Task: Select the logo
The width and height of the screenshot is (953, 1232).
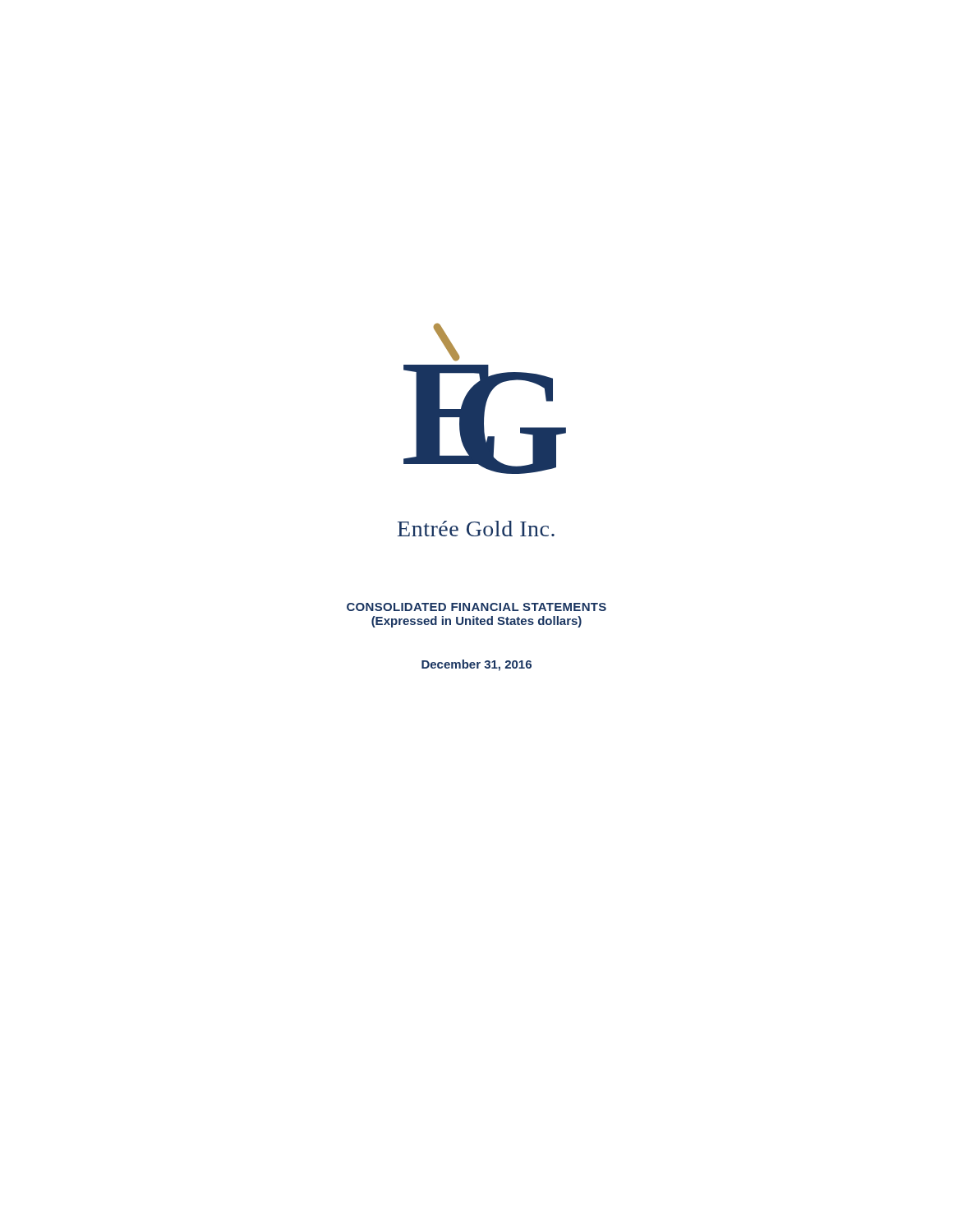Action: click(476, 431)
